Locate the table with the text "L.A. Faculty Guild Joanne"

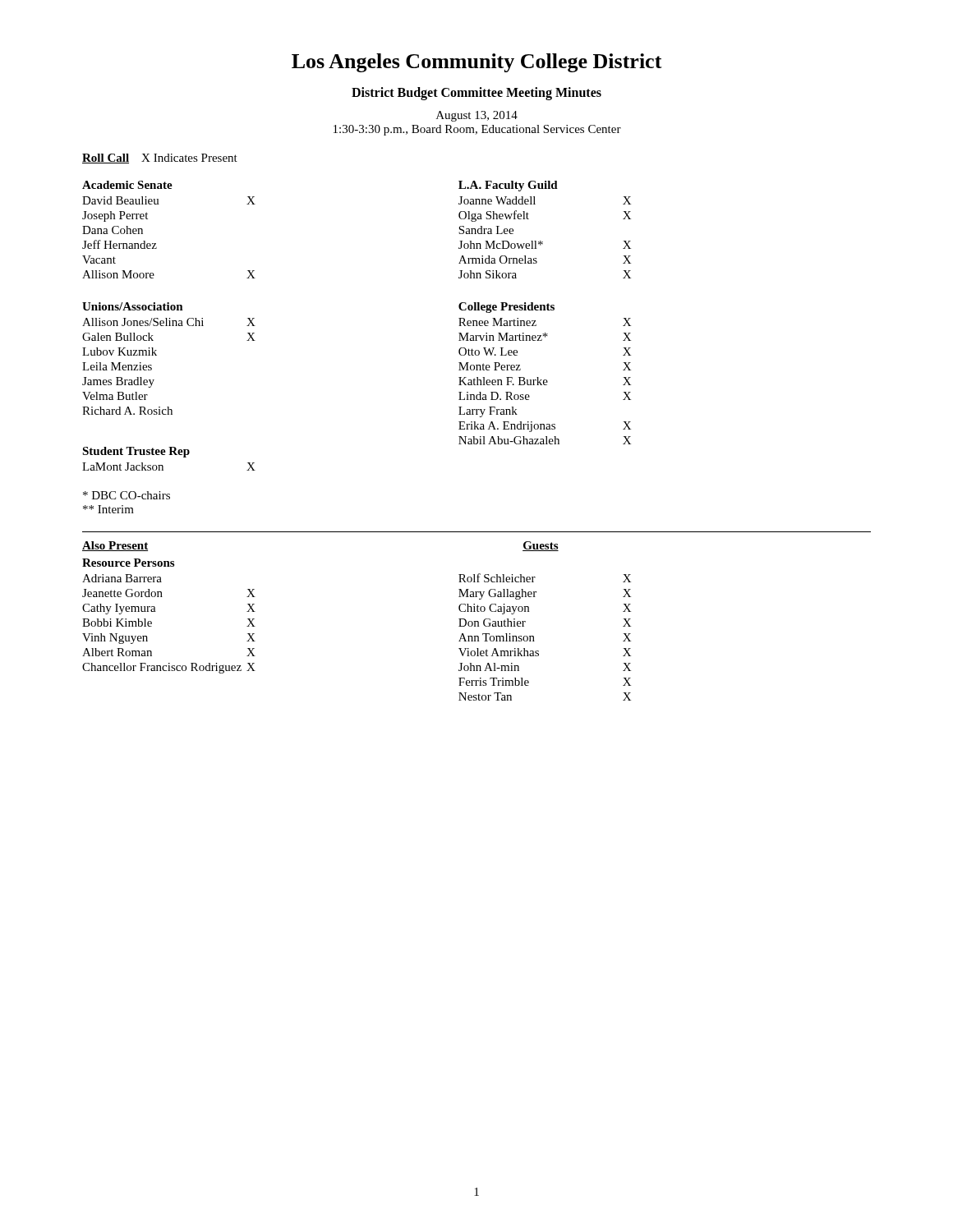[x=665, y=230]
